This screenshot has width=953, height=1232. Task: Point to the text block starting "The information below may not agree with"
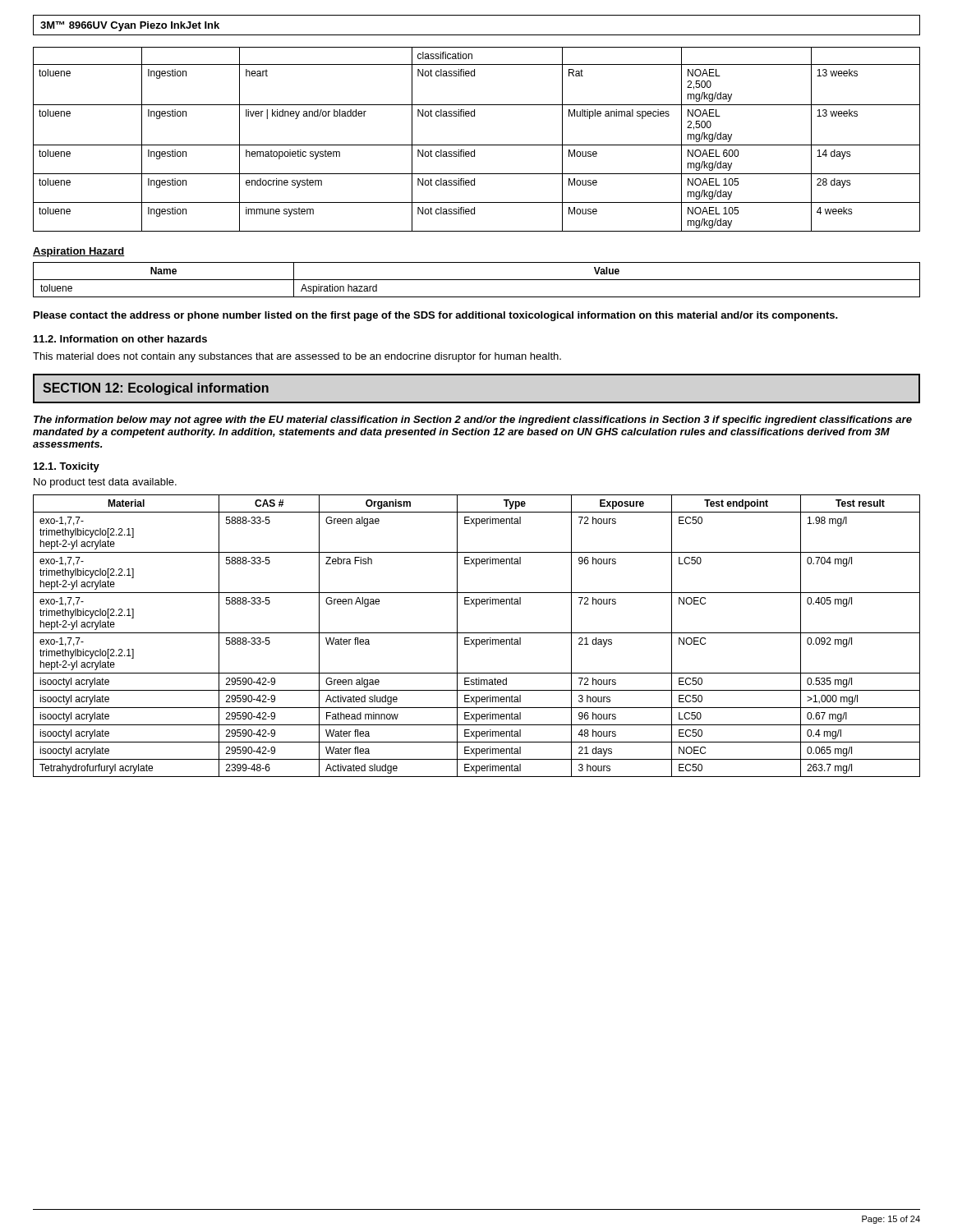coord(472,432)
